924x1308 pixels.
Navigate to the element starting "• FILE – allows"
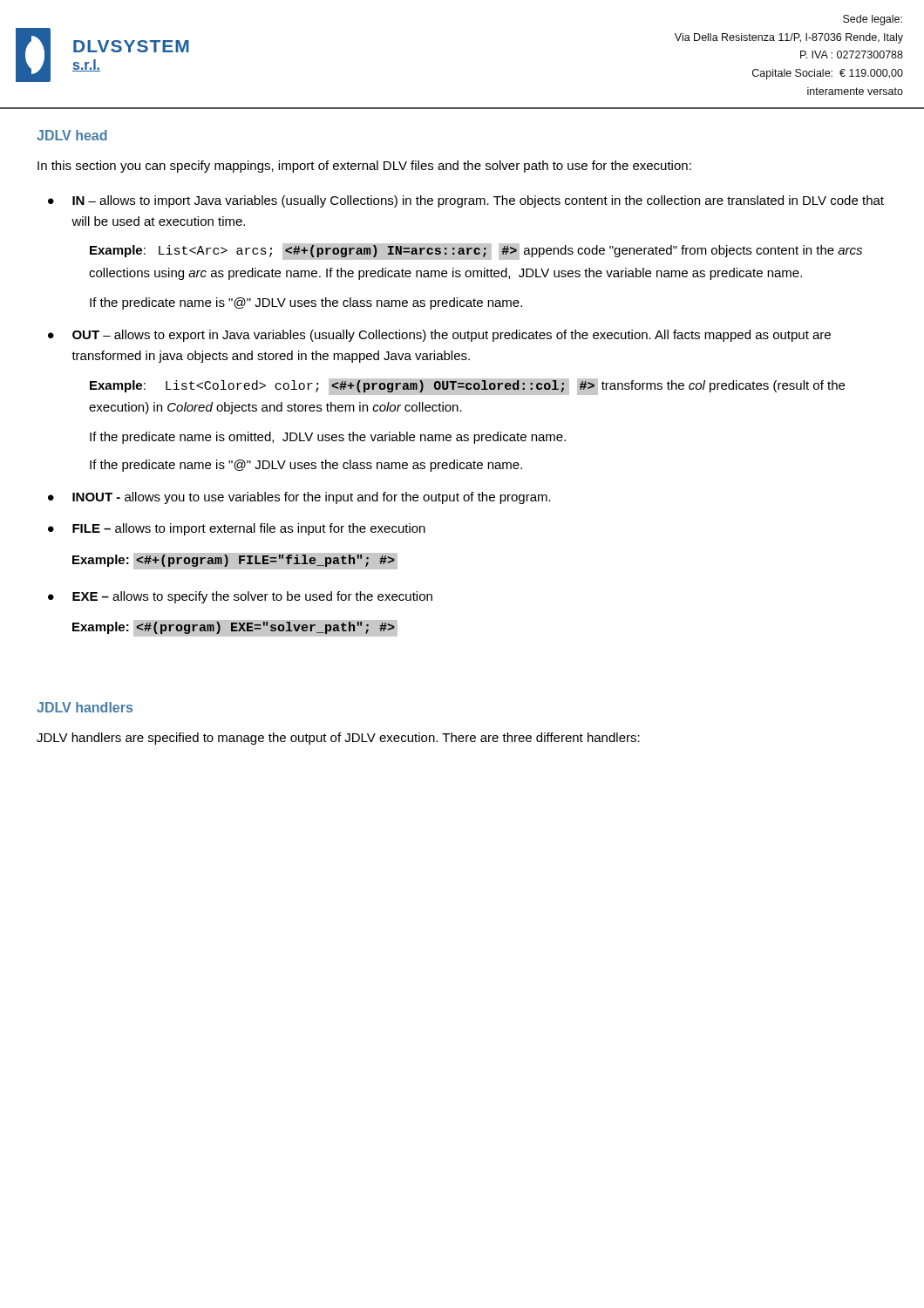[236, 528]
